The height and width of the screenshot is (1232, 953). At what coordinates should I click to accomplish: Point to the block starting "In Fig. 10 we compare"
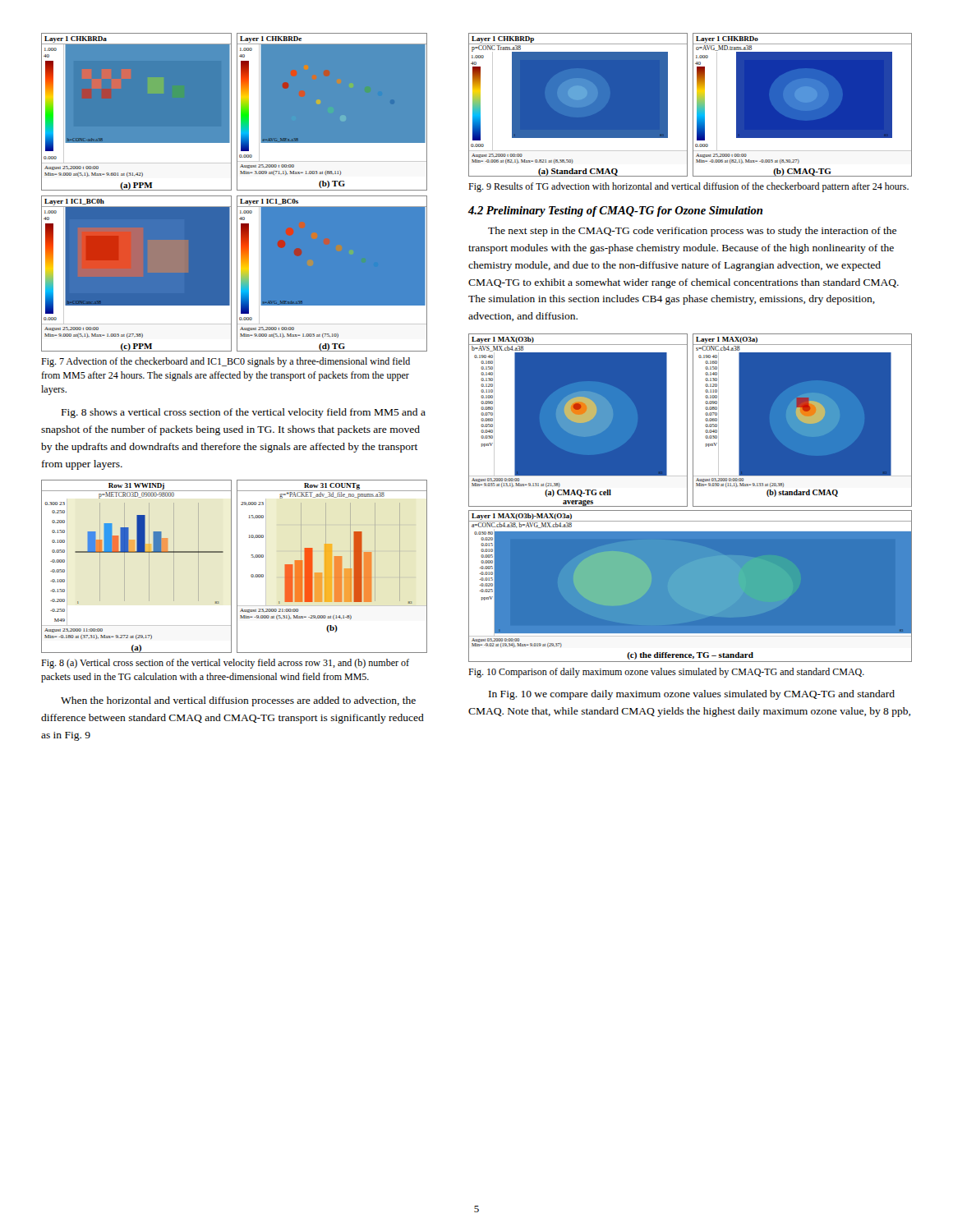[x=690, y=703]
